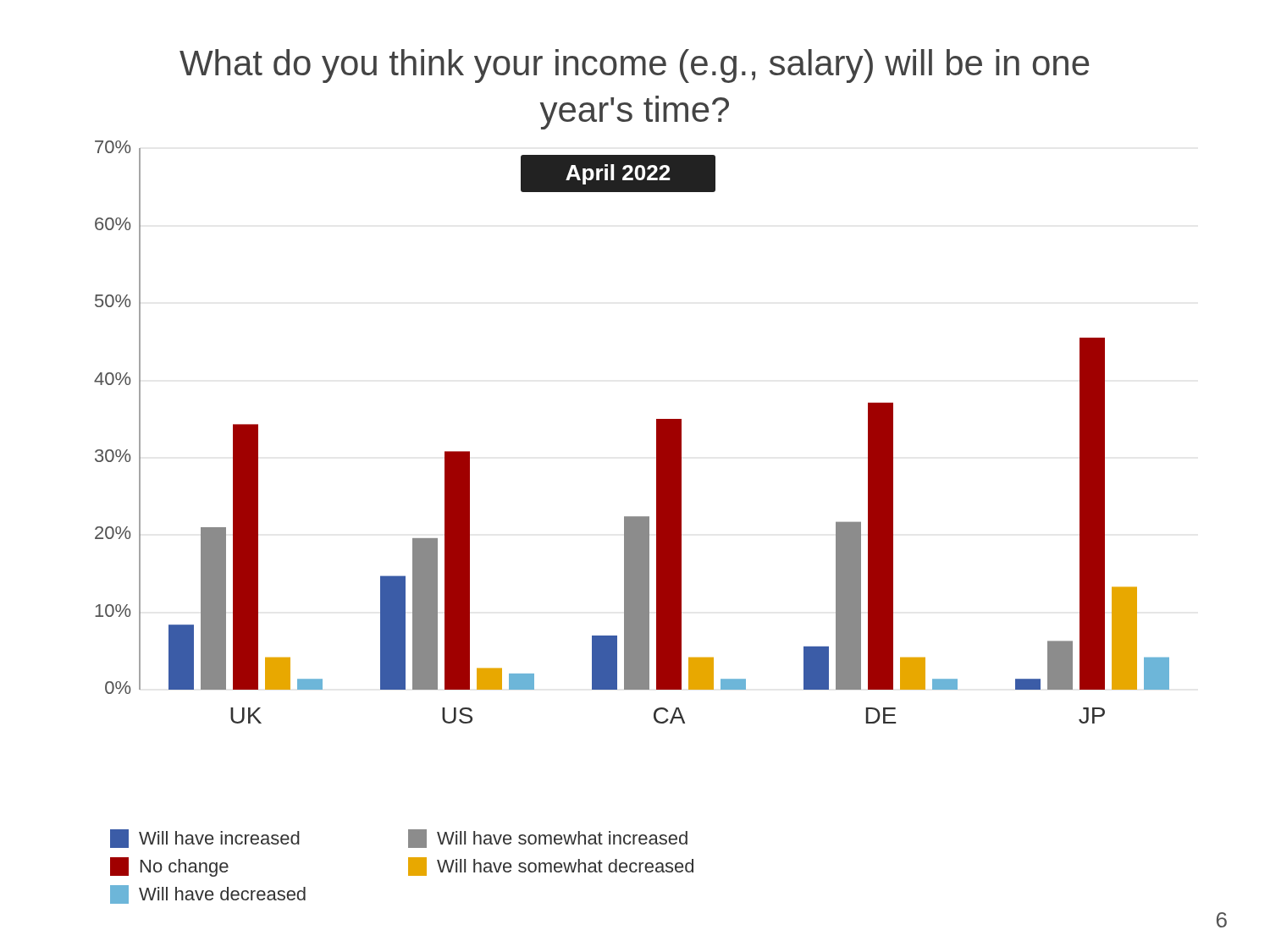The image size is (1270, 952).
Task: Select the grouped bar chart
Action: [x=646, y=463]
